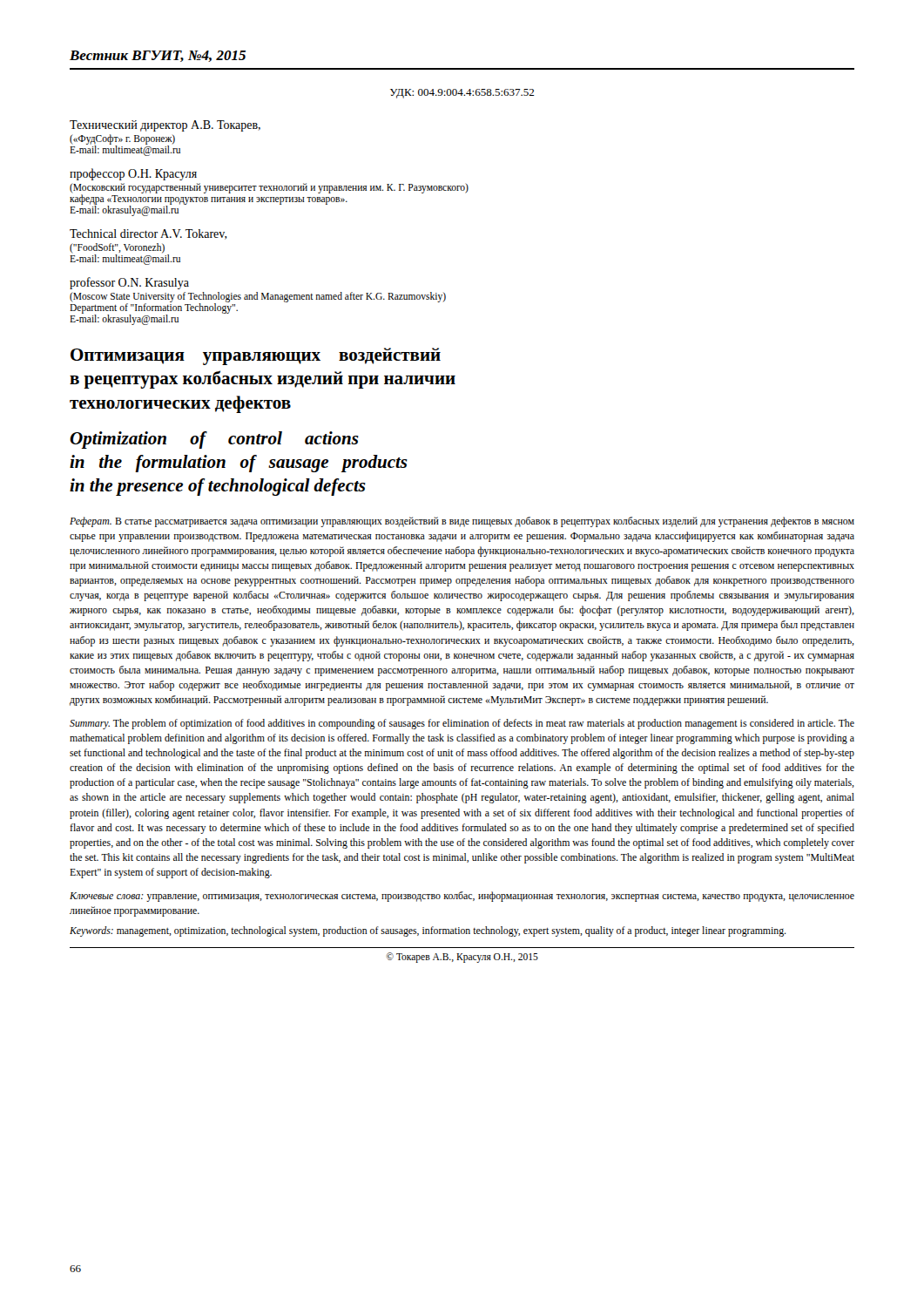Locate the passage starting "Реферат. В статье рассматривается"

(x=462, y=611)
